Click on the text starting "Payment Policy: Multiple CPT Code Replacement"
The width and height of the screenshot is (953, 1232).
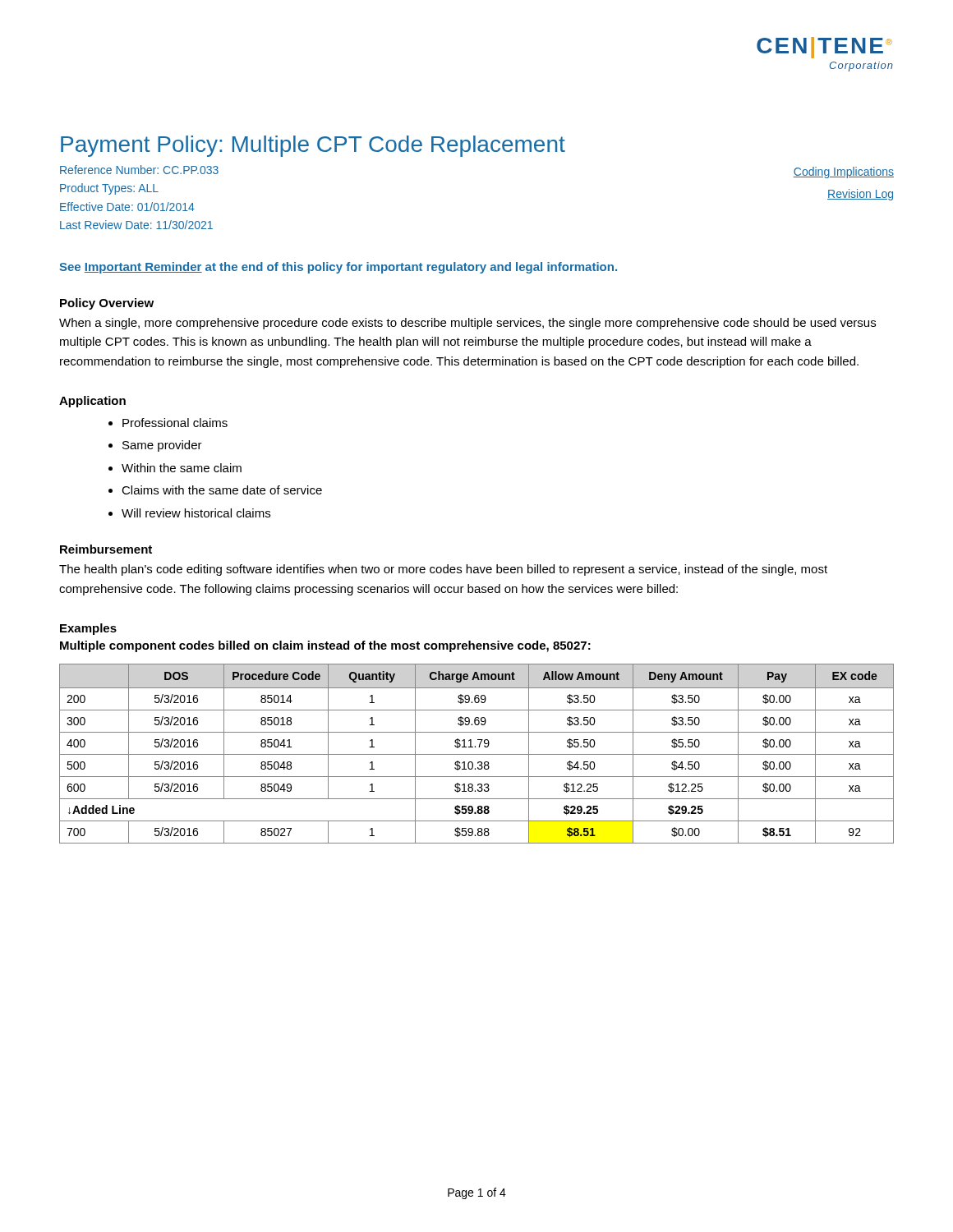pos(312,144)
